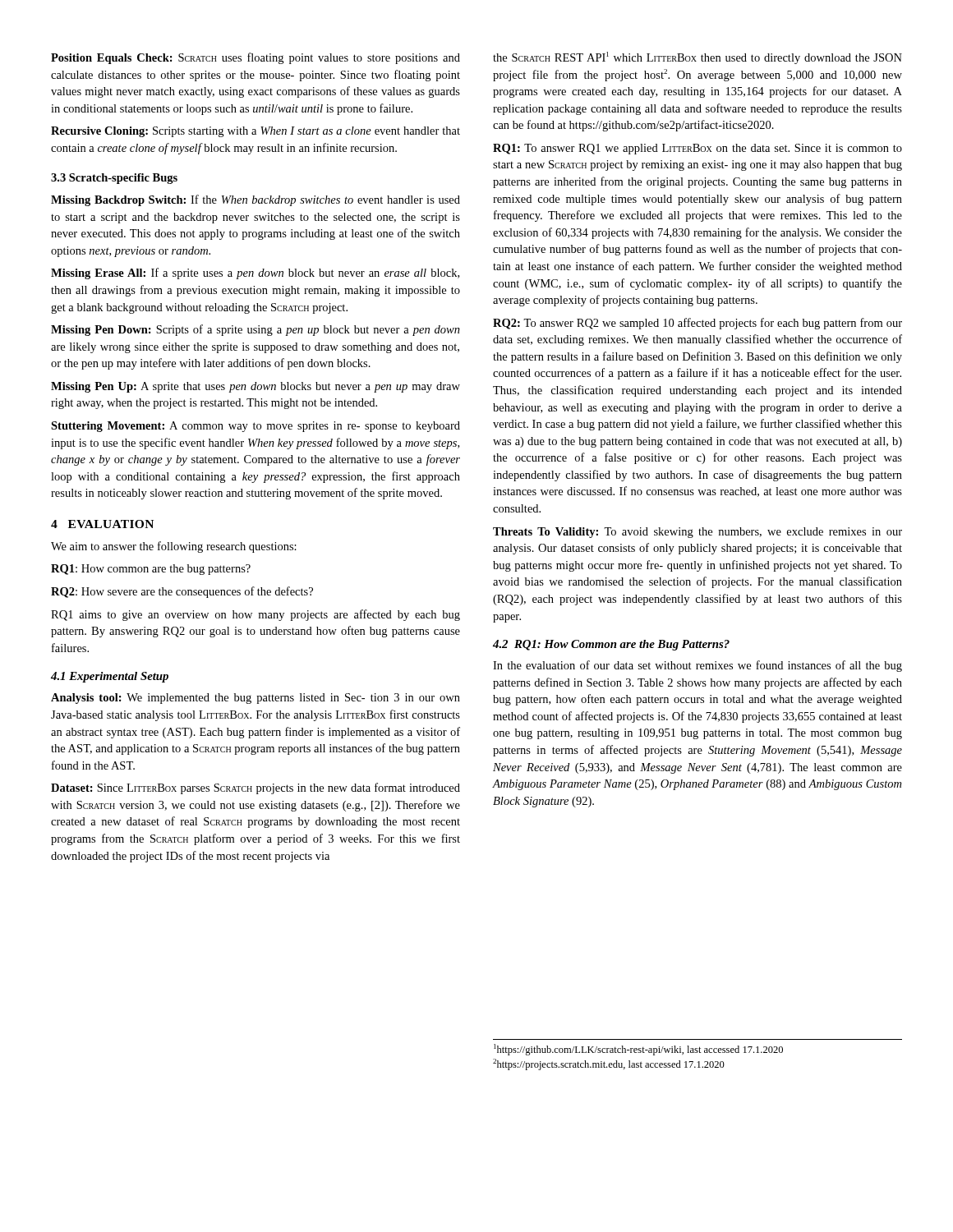Navigate to the text block starting "Missing Pen Down: Scripts"

coord(255,347)
